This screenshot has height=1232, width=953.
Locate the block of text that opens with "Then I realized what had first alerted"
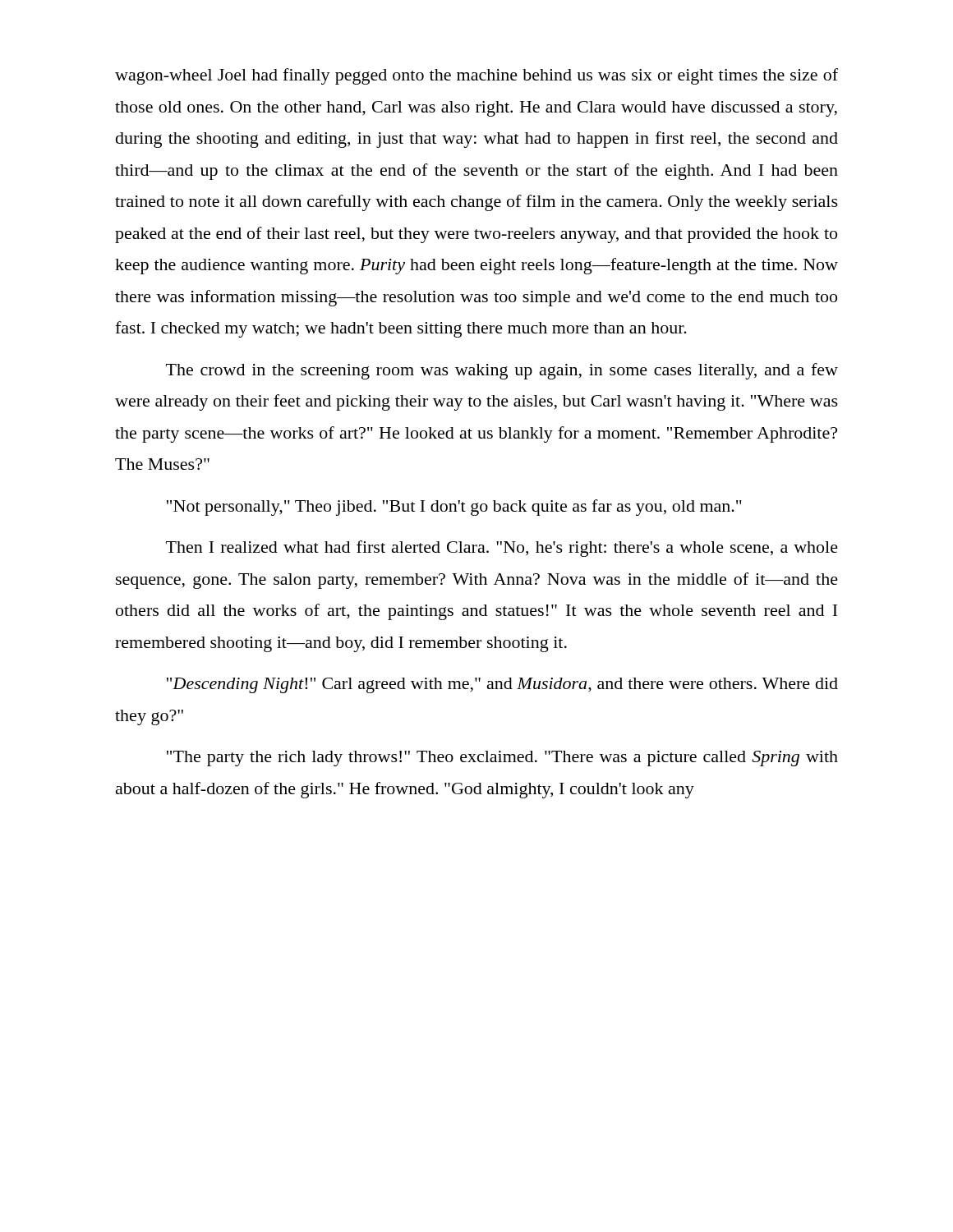[476, 595]
